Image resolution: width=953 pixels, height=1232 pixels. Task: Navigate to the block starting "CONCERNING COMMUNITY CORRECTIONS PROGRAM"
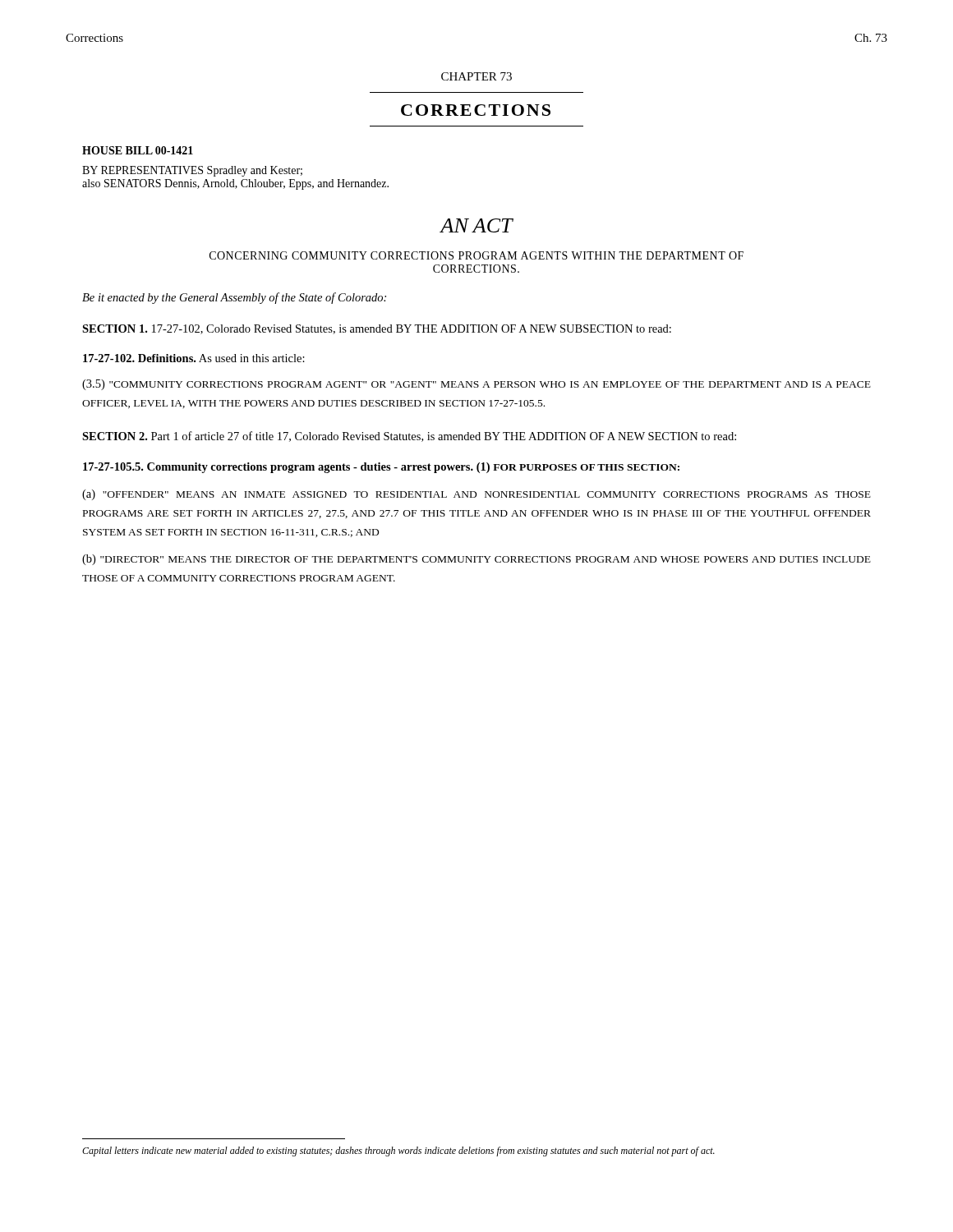pyautogui.click(x=476, y=262)
